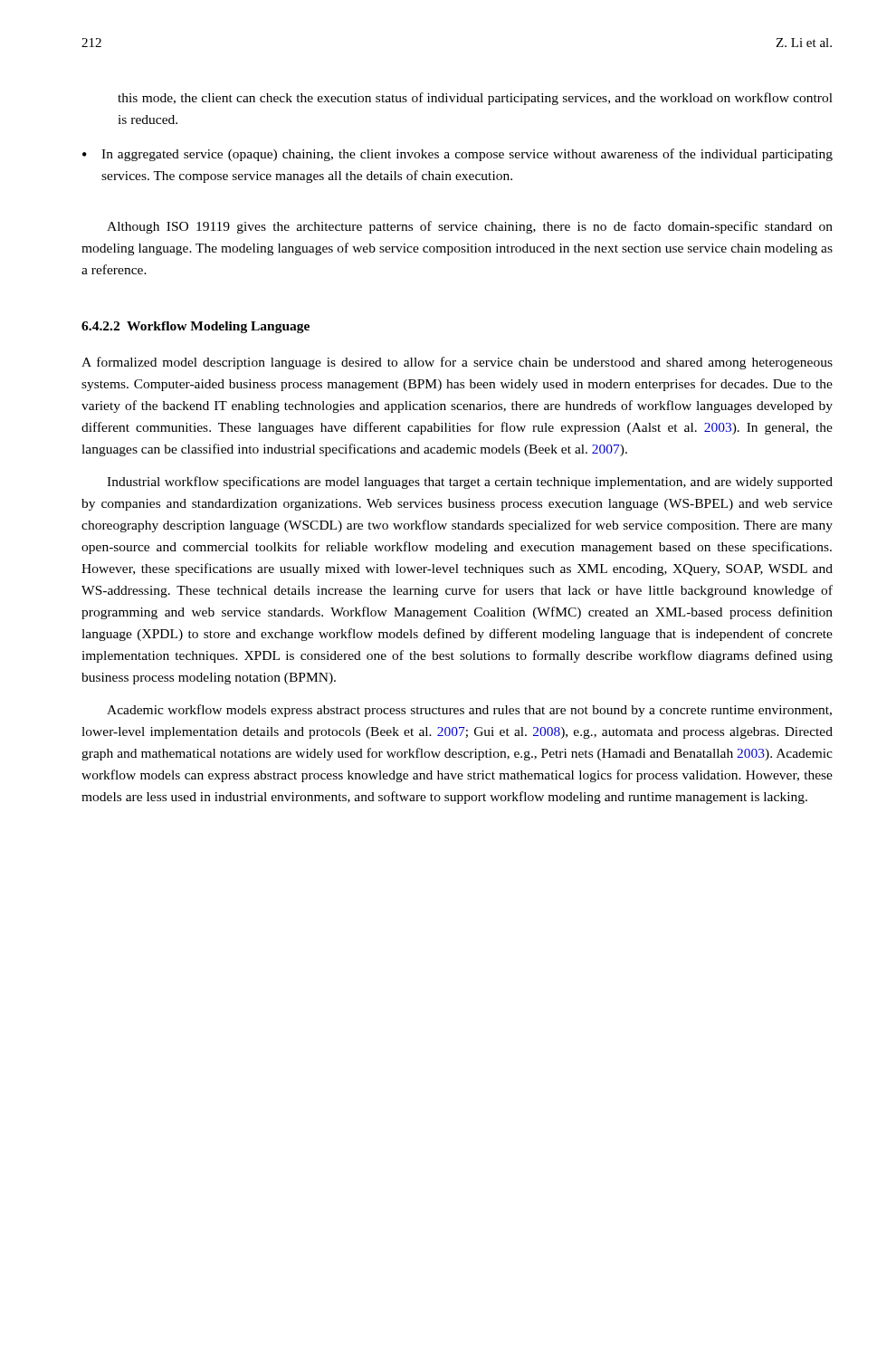Click the section header
This screenshot has height=1358, width=896.
click(x=196, y=326)
